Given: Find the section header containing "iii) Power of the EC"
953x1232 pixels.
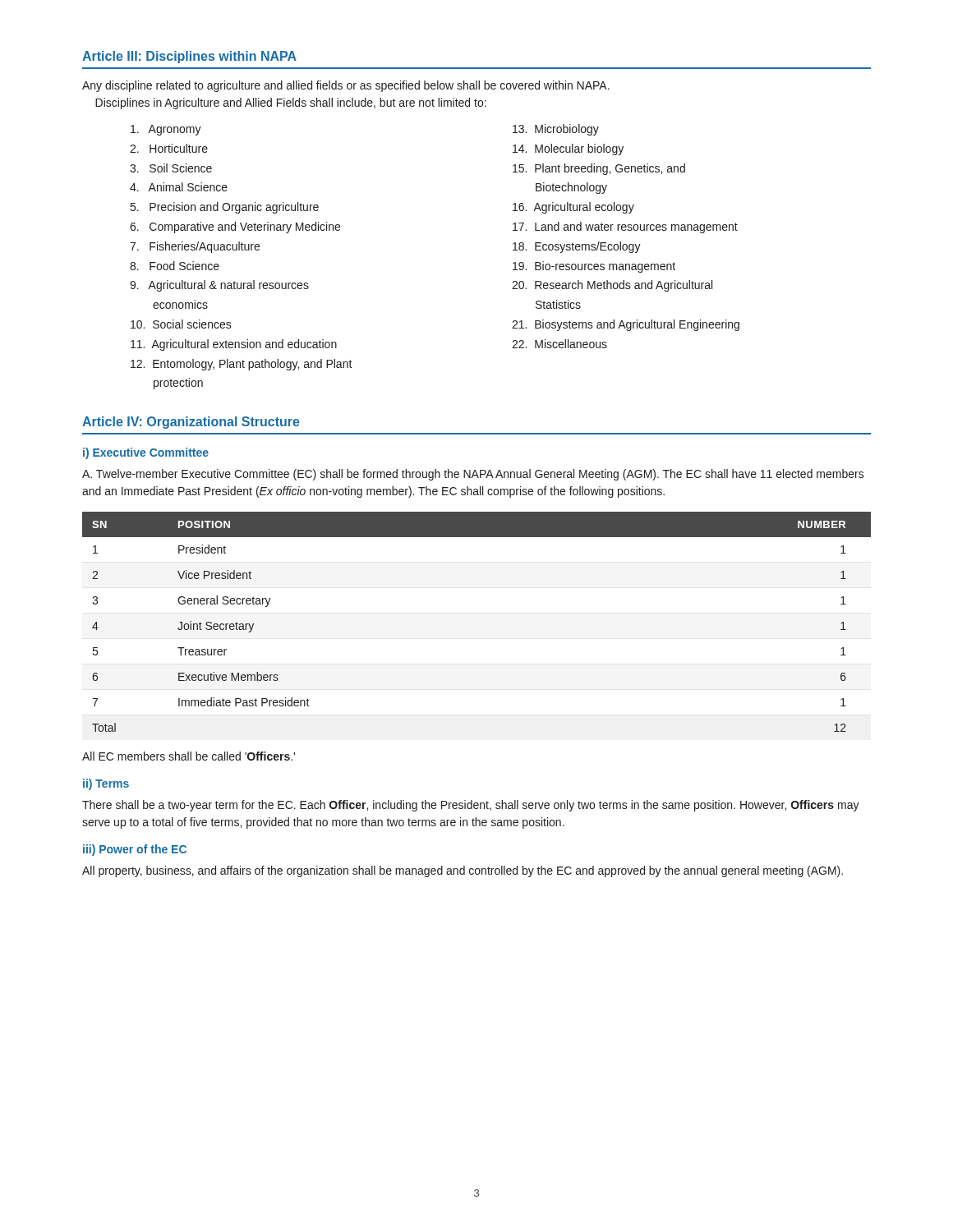Looking at the screenshot, I should [x=135, y=849].
